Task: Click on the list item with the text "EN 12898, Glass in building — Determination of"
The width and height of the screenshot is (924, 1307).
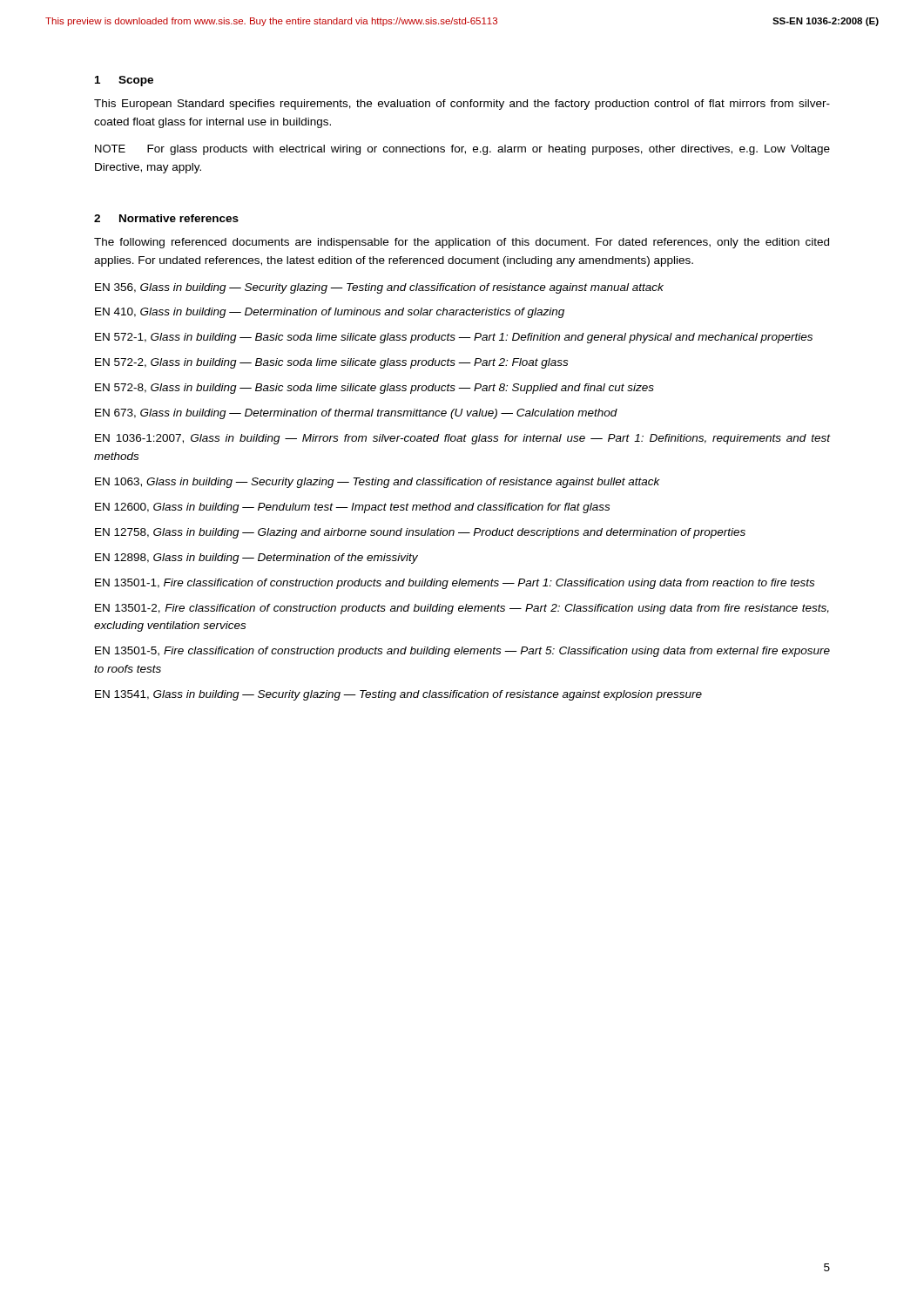Action: 256,557
